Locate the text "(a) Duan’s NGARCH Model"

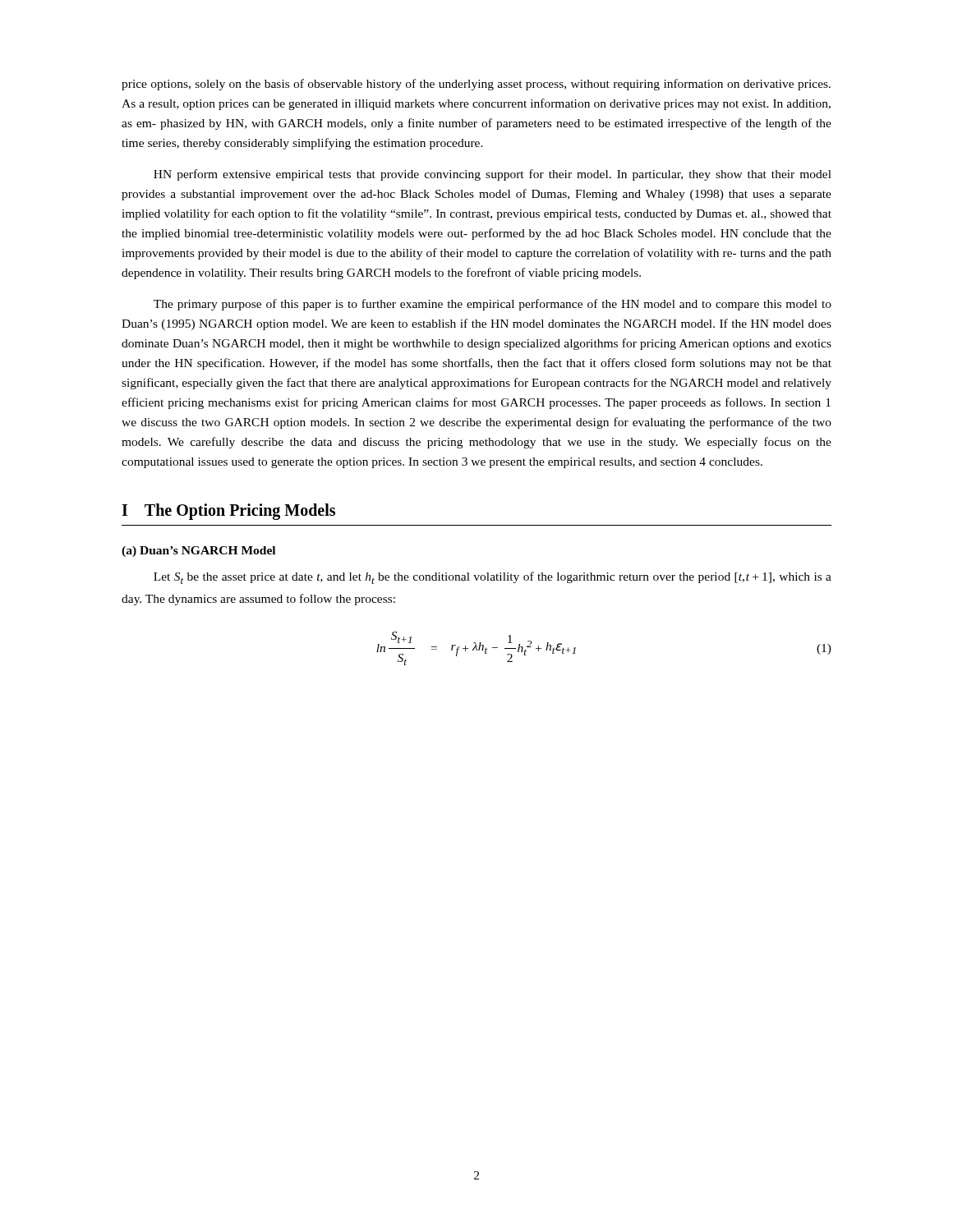click(x=198, y=552)
